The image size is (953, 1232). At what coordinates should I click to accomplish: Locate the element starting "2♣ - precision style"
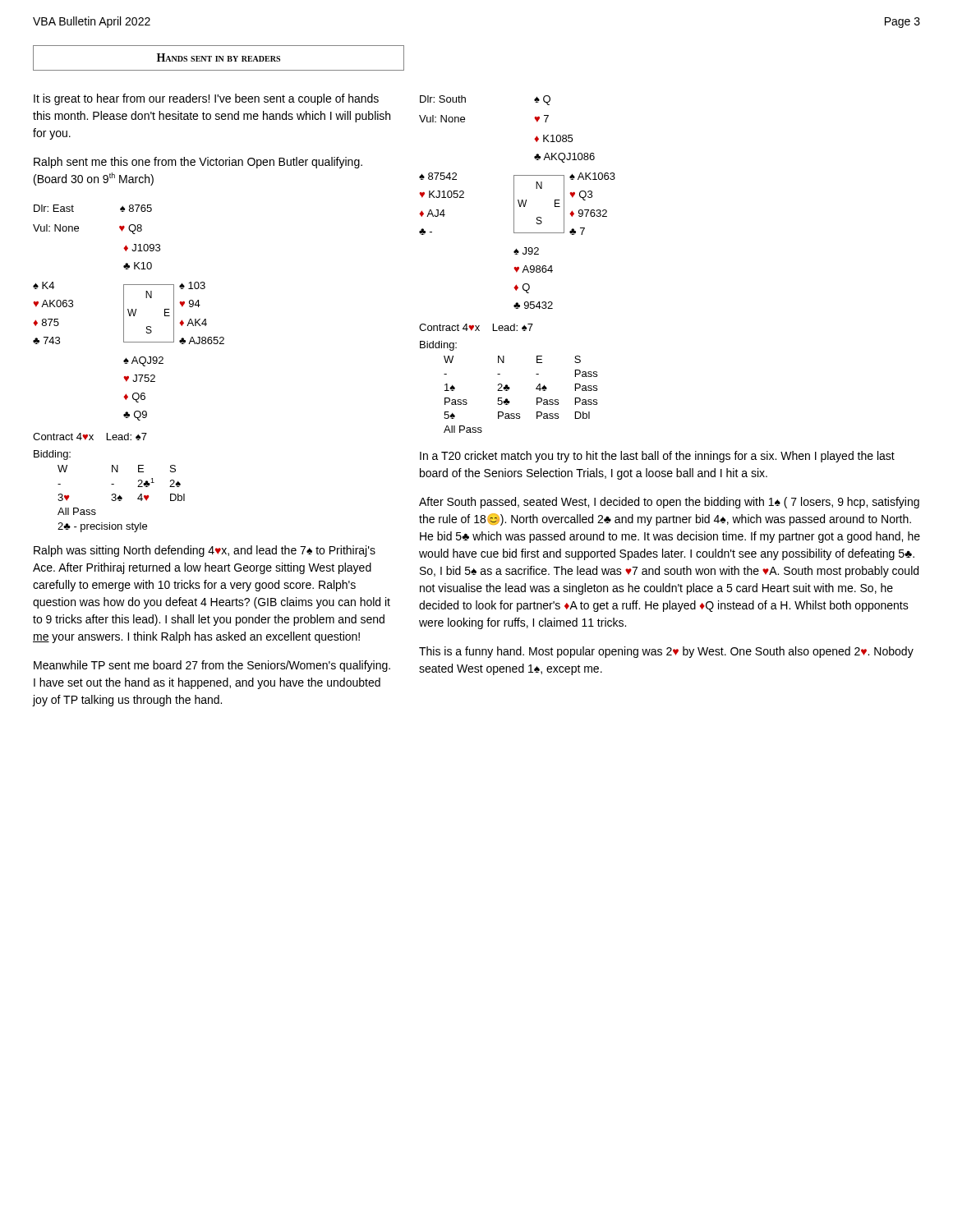(x=103, y=526)
